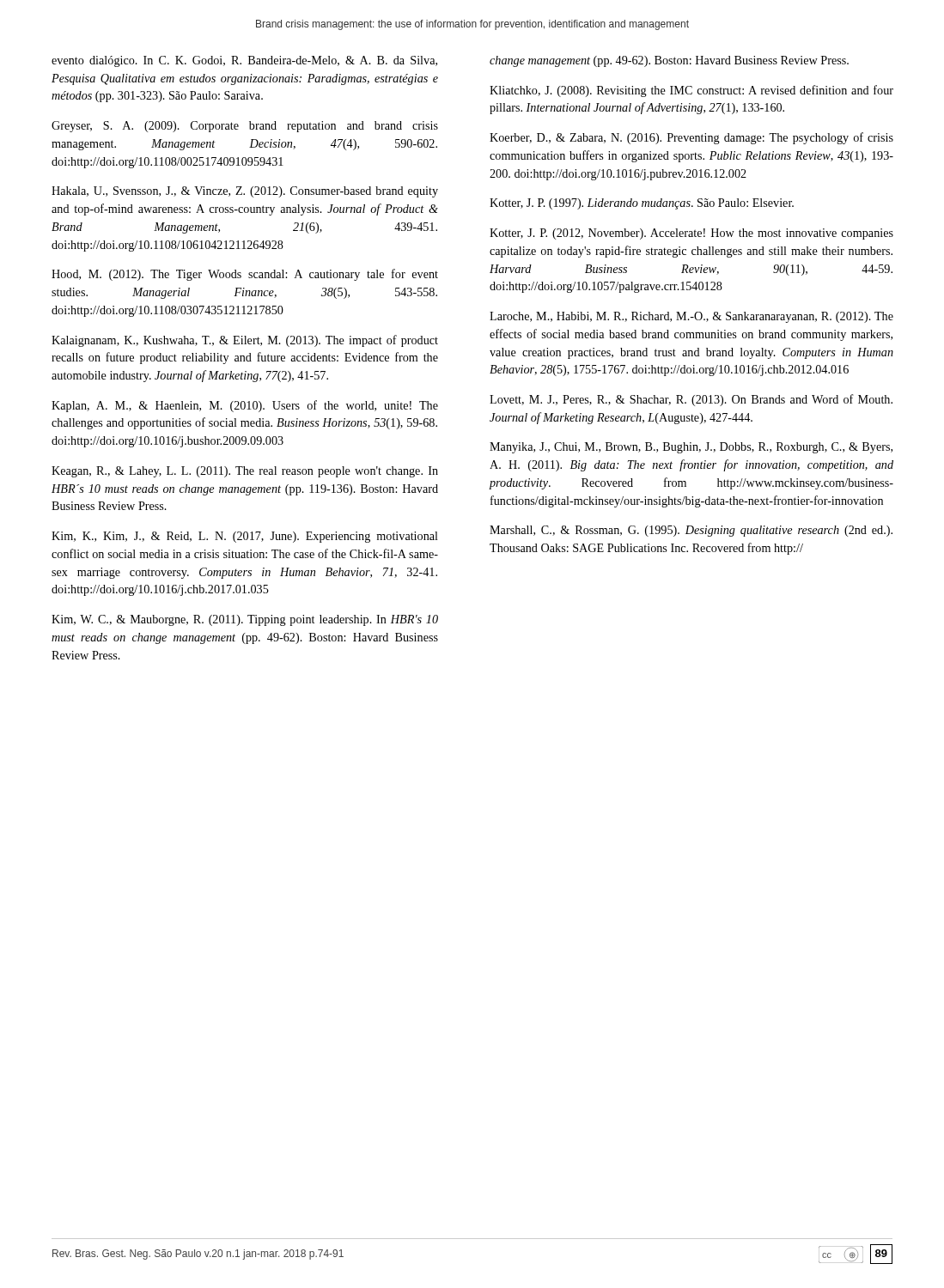The width and height of the screenshot is (944, 1288).
Task: Select the block starting "Kim, W. C.,"
Action: [245, 637]
